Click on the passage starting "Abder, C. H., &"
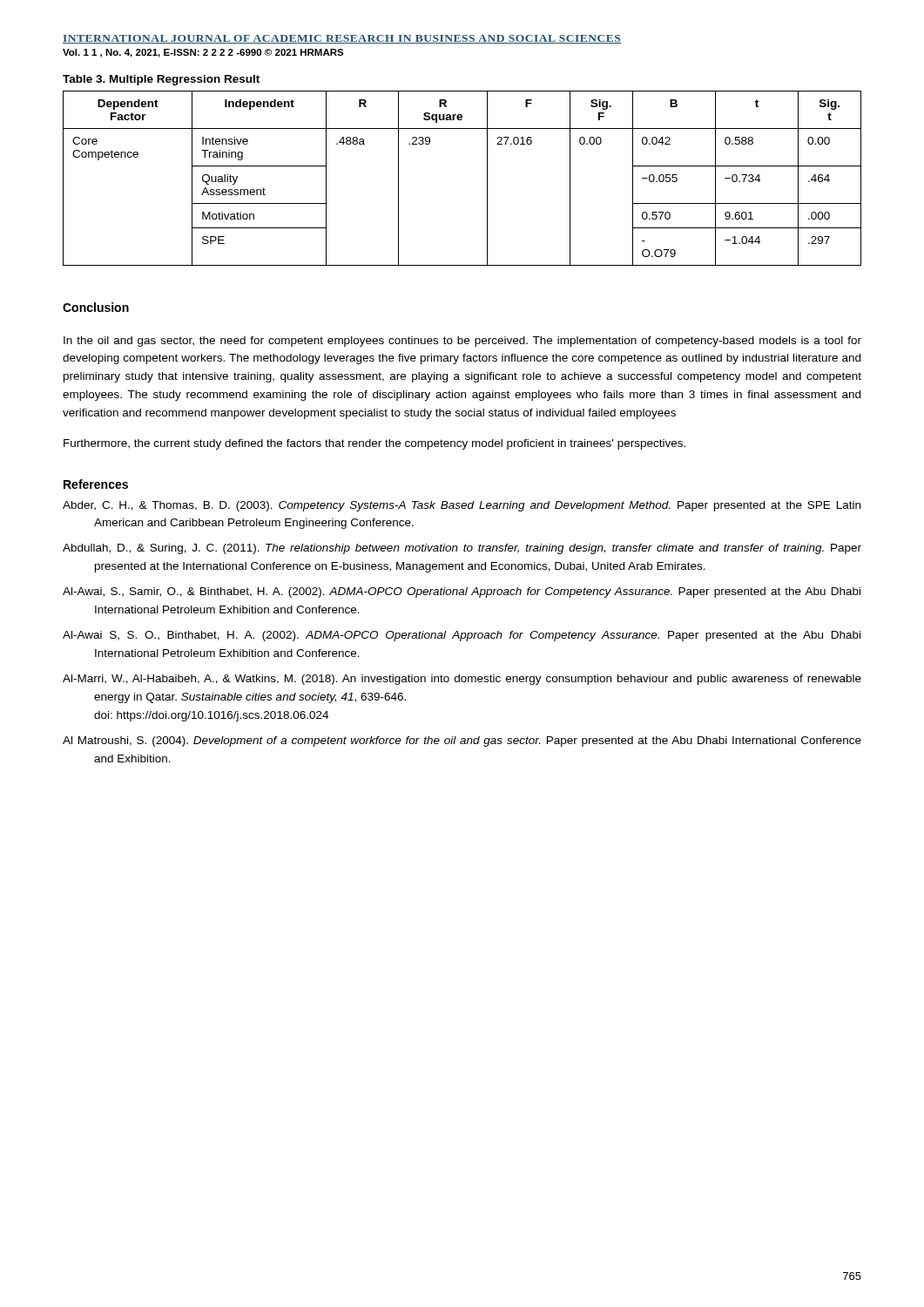924x1307 pixels. (x=462, y=515)
